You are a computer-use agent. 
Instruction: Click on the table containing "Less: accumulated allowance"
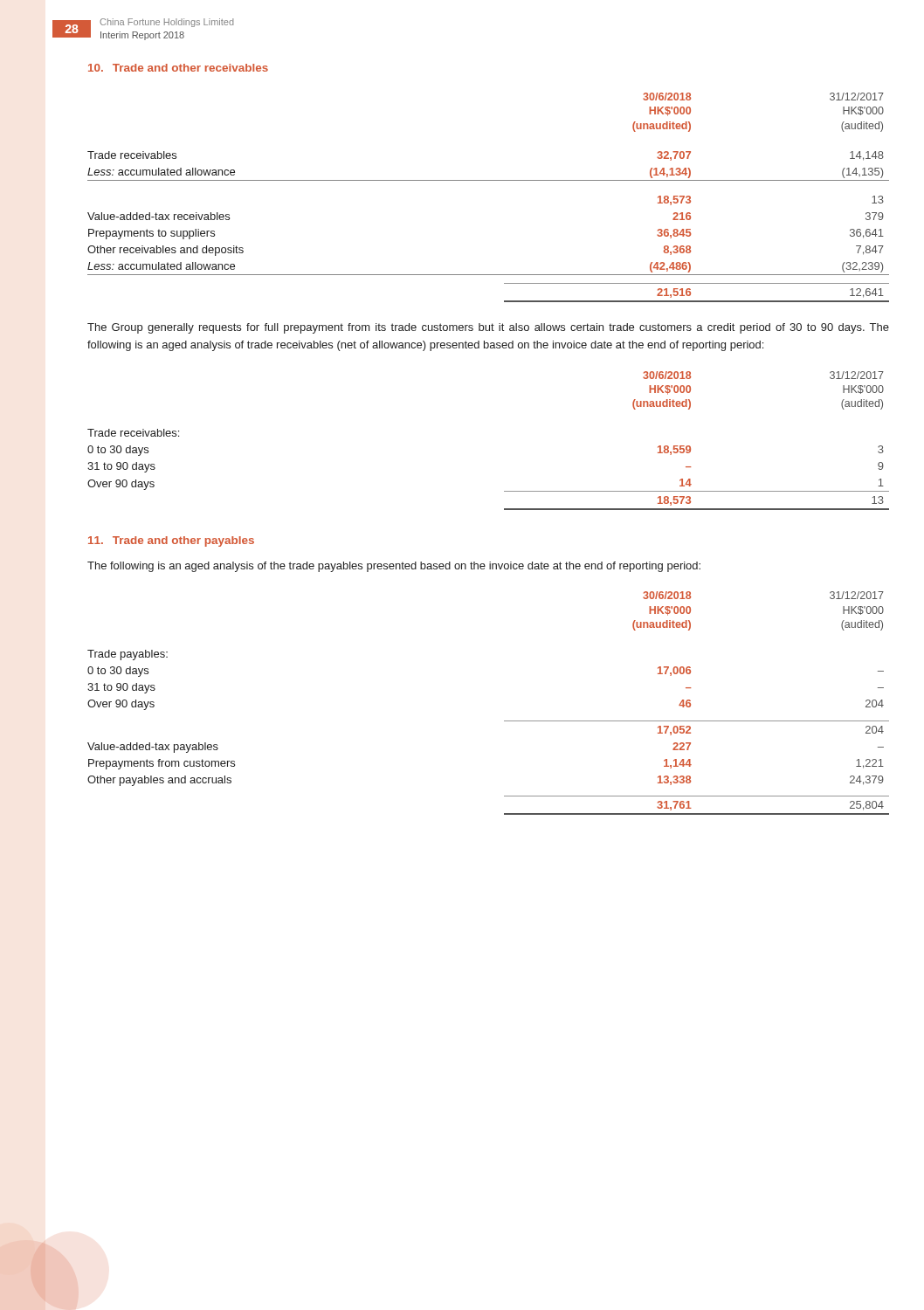[x=488, y=197]
